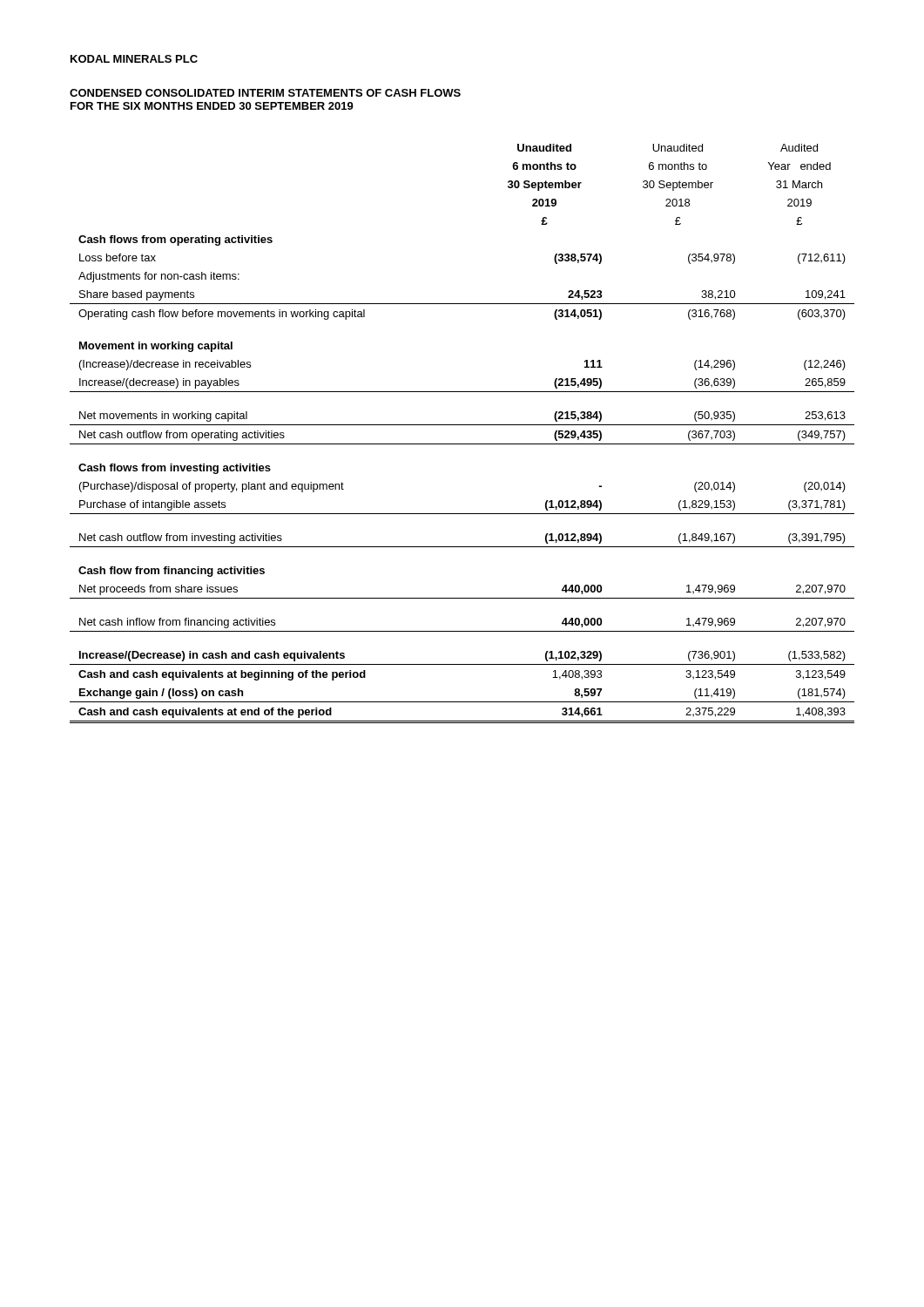Click on the text starting "CONDENSED CONSOLIDATED INTERIM STATEMENTS OF"
Image resolution: width=924 pixels, height=1307 pixels.
462,99
